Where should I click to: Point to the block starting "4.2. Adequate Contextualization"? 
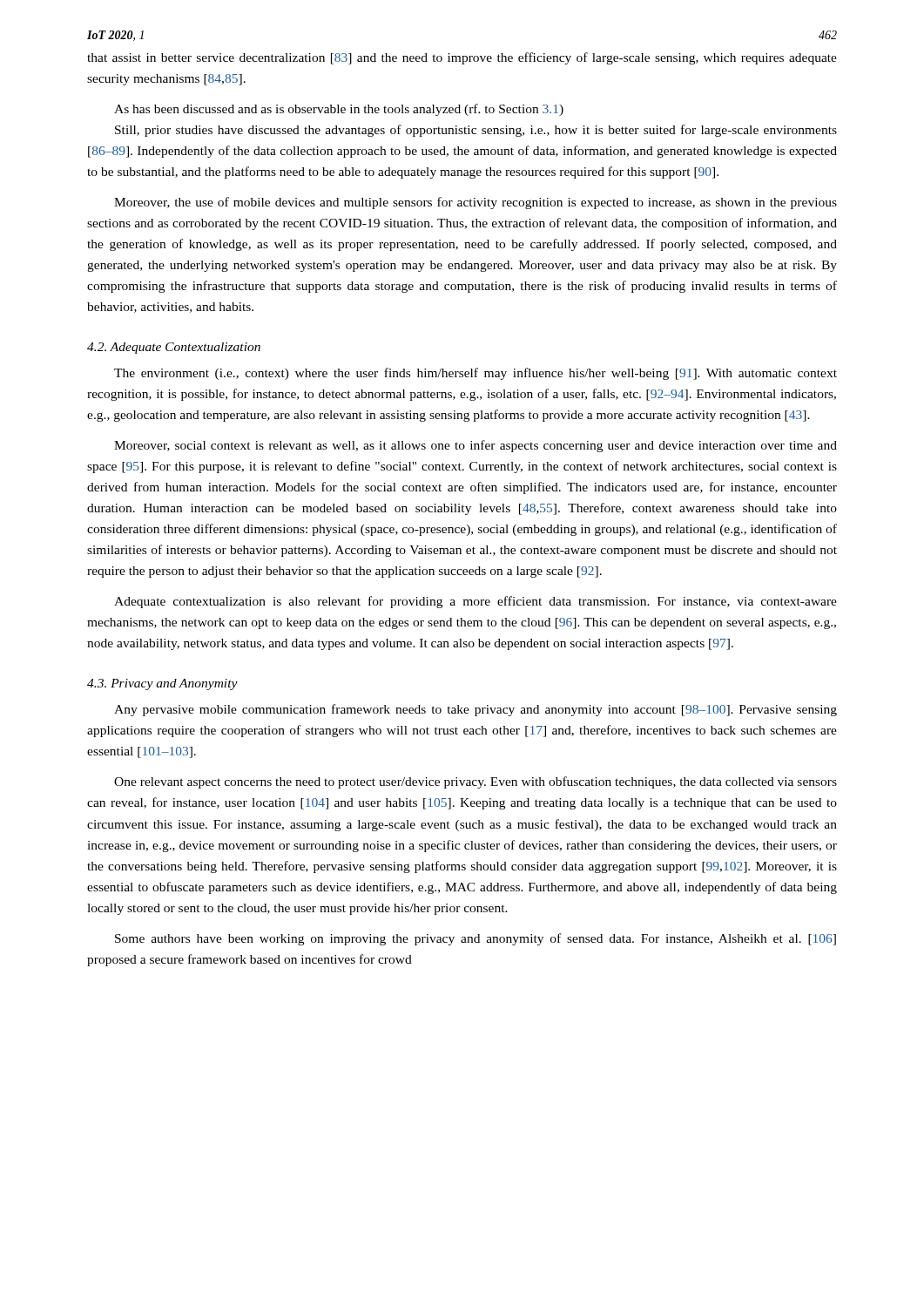click(x=174, y=348)
